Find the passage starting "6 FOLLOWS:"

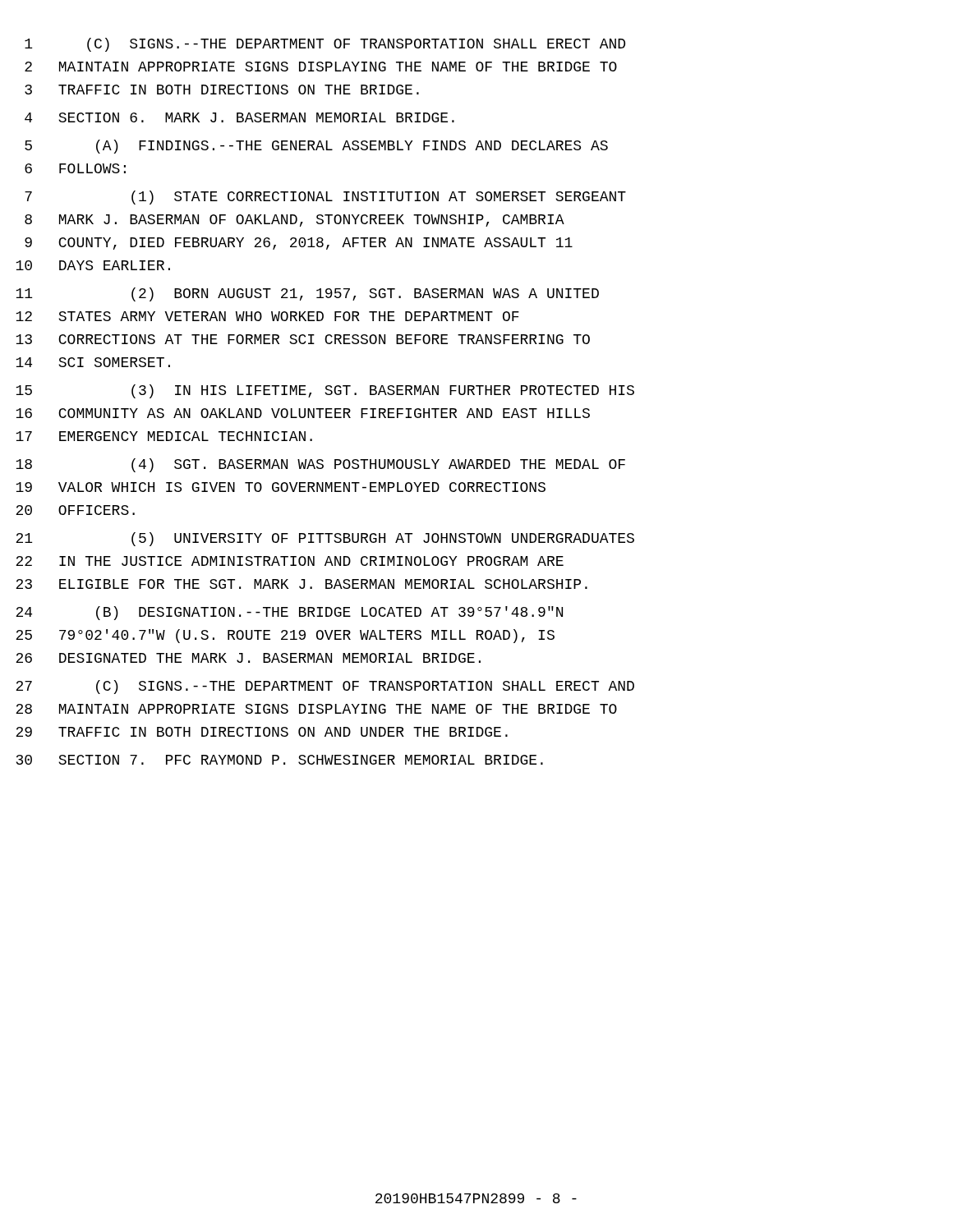pos(65,169)
